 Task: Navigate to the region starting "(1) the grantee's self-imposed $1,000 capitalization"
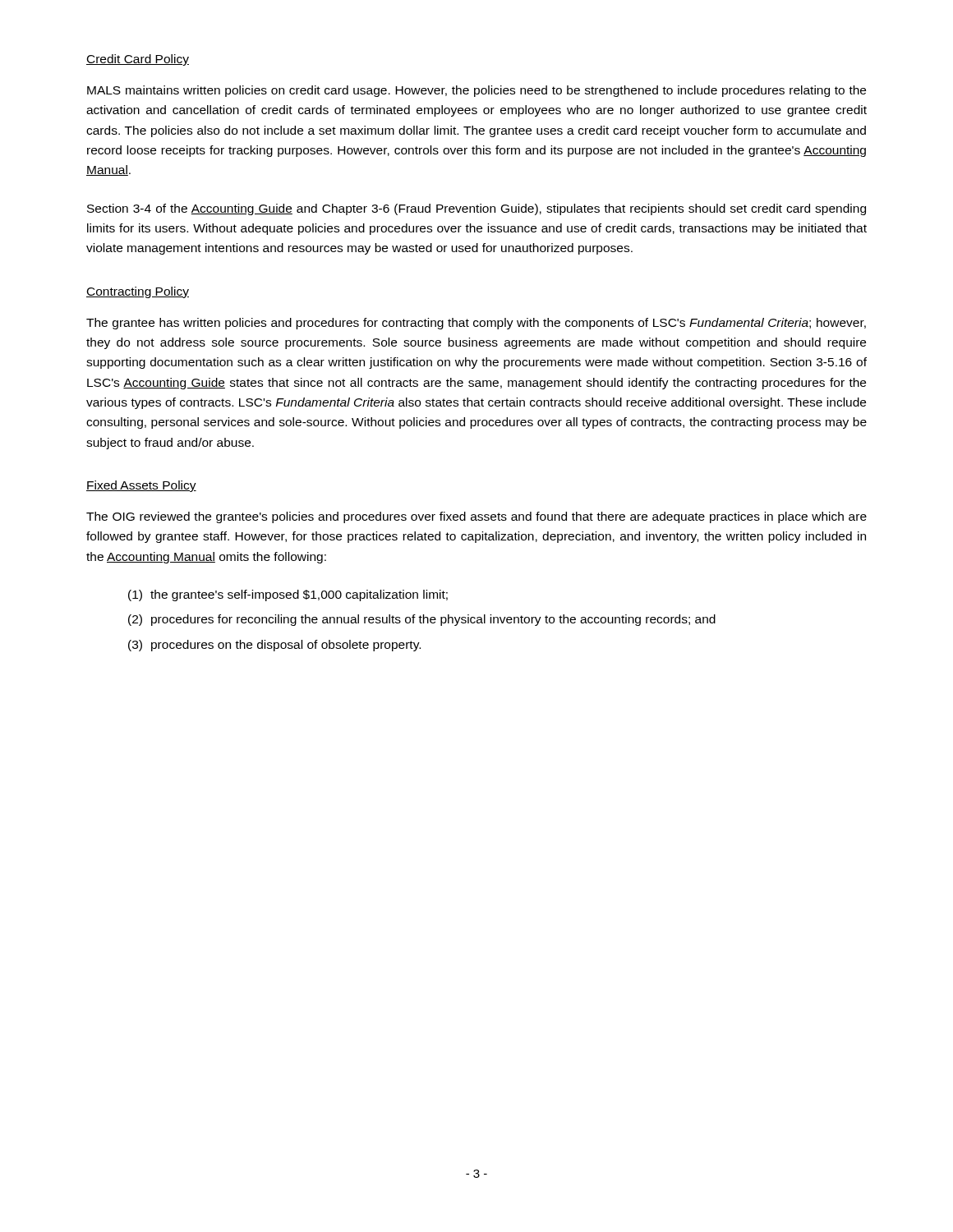click(288, 595)
